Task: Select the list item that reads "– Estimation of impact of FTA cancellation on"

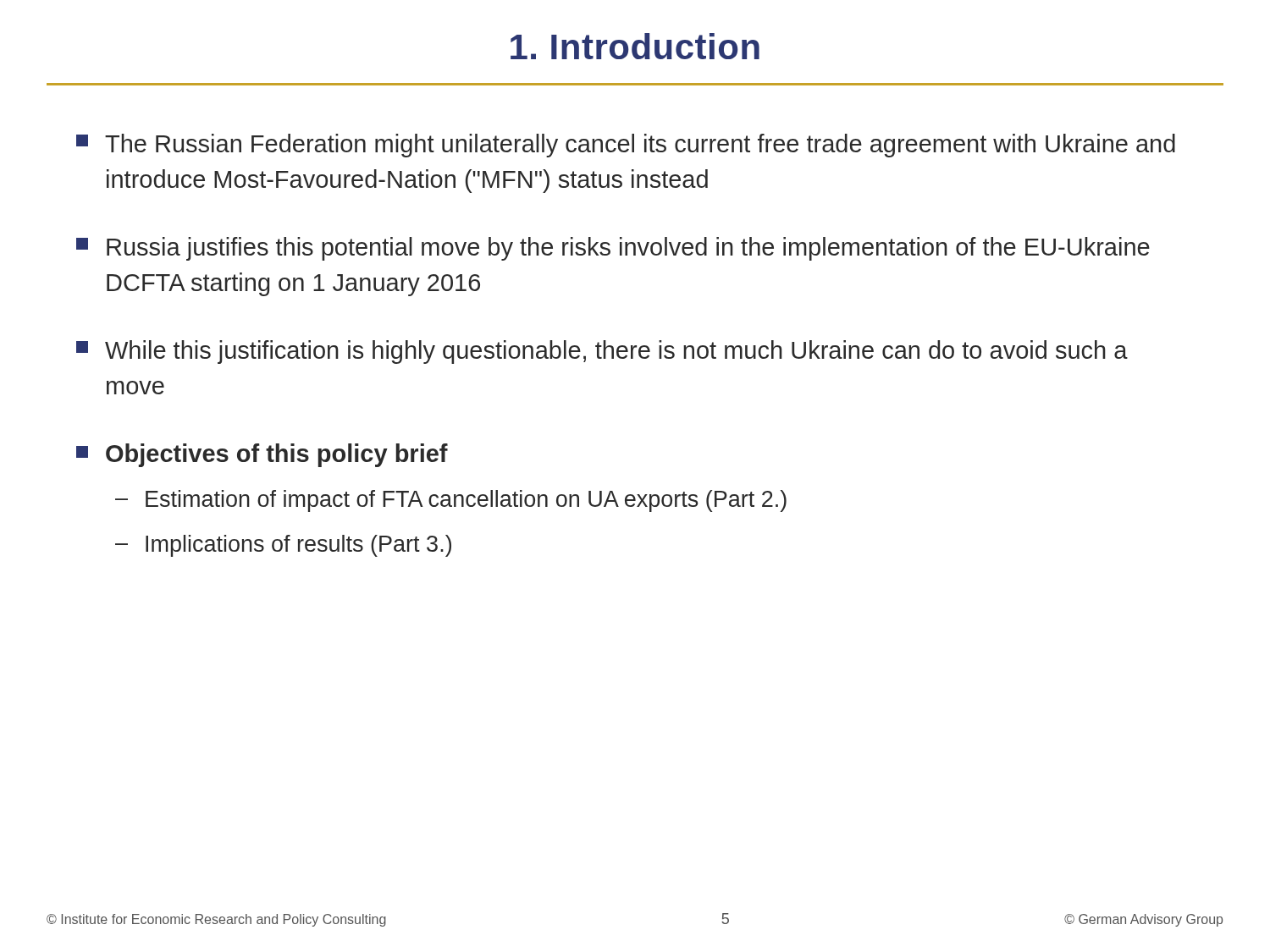Action: (451, 500)
